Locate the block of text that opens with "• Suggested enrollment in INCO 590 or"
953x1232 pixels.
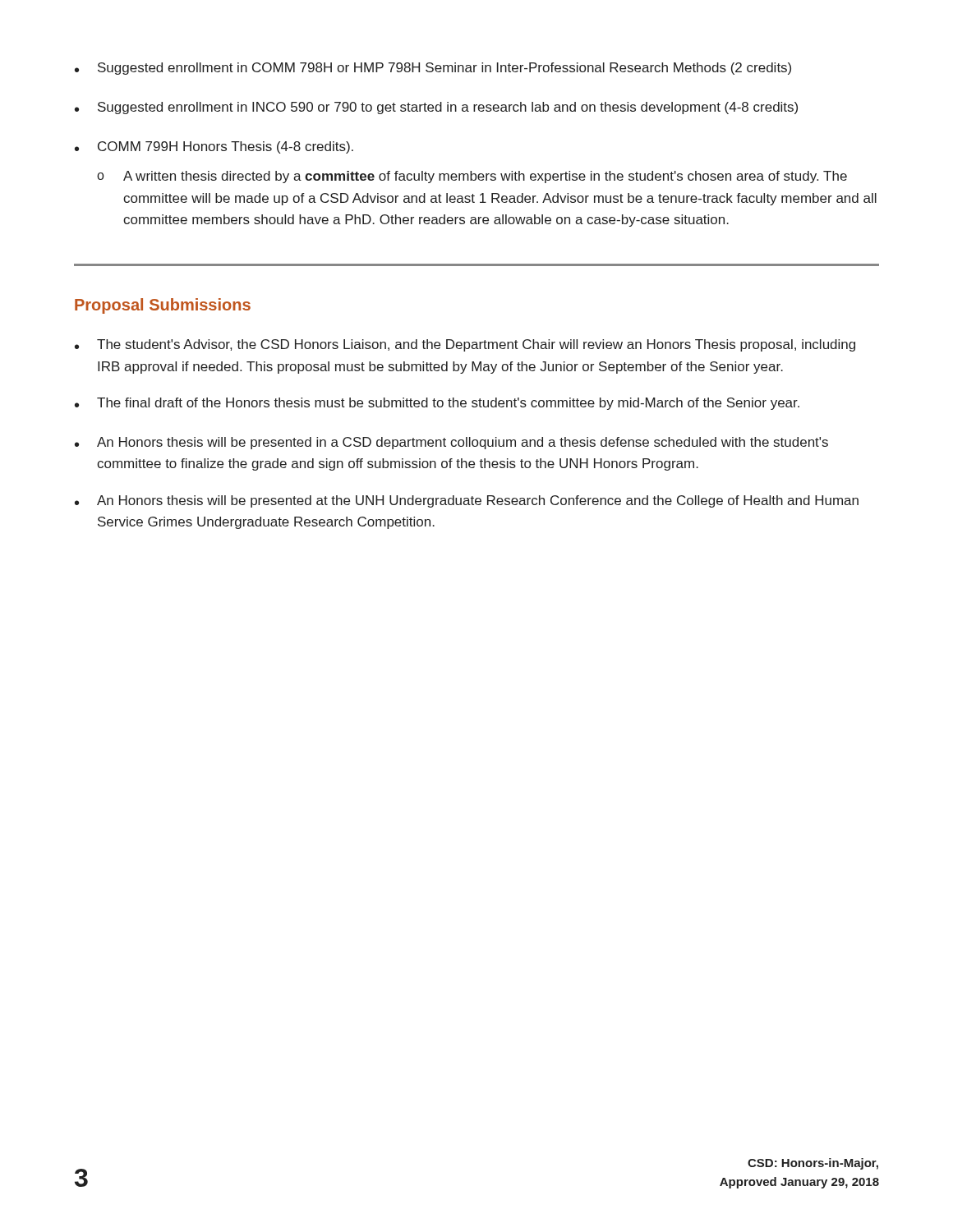point(476,109)
